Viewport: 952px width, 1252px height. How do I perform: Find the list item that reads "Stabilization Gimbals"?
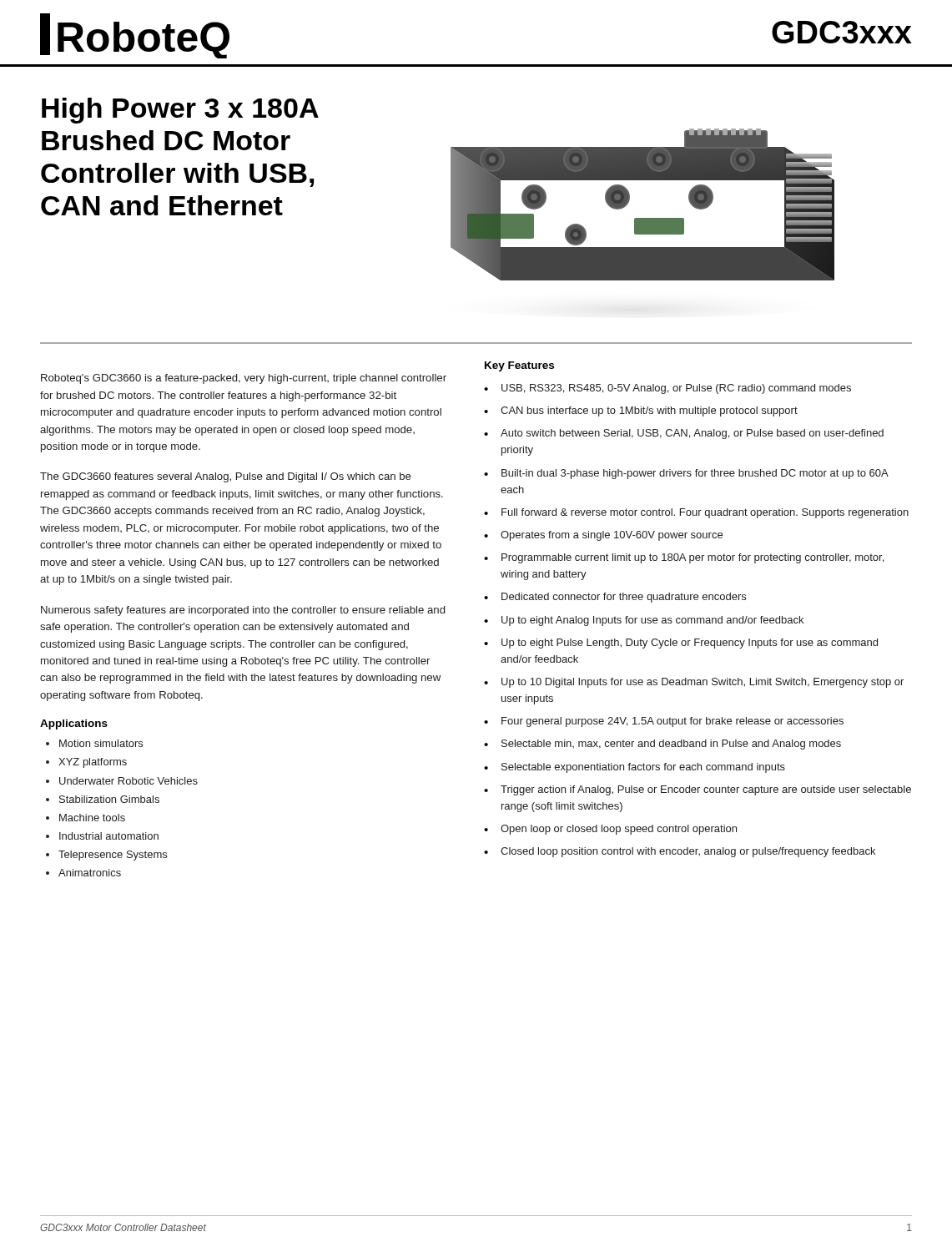coord(109,799)
